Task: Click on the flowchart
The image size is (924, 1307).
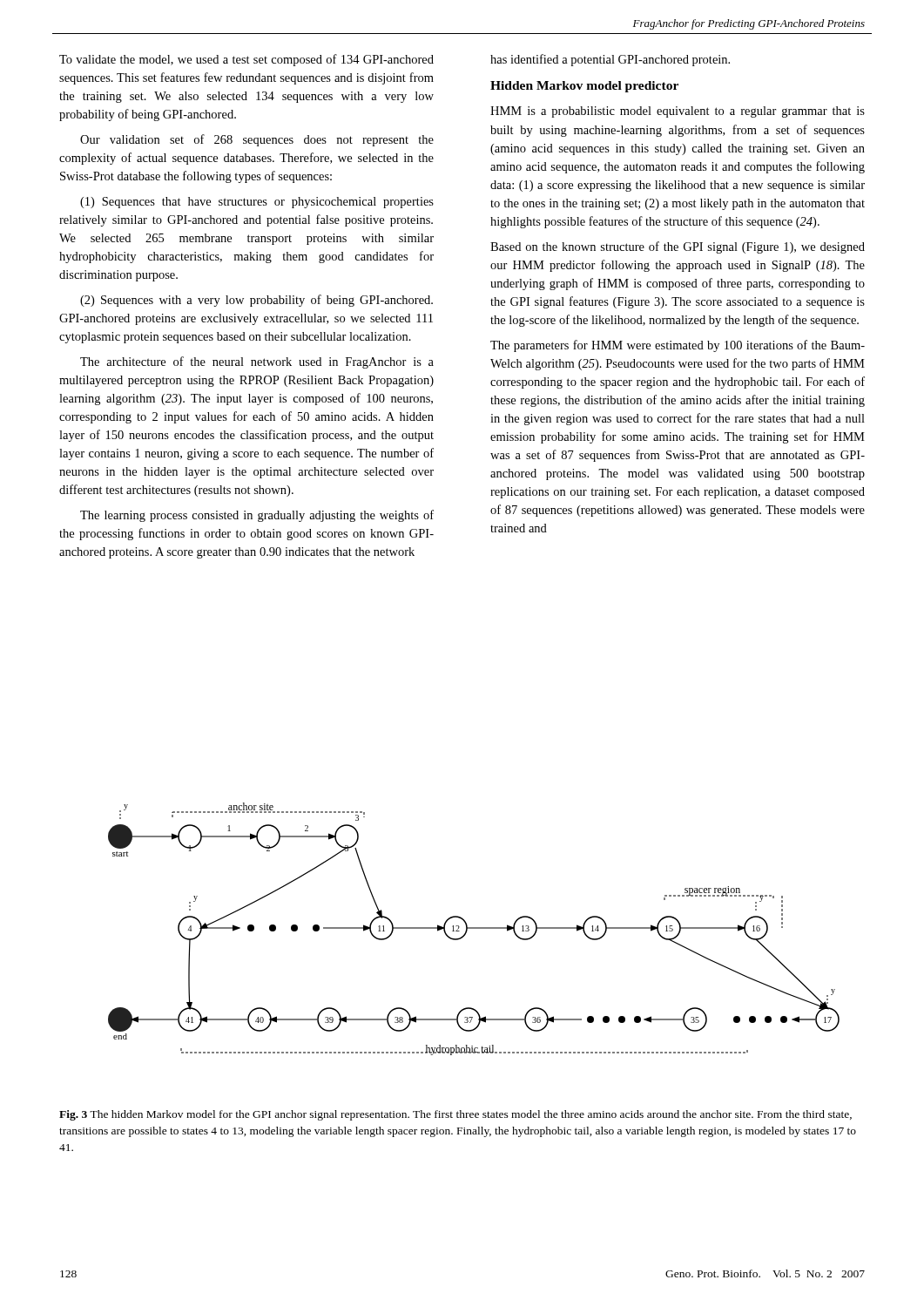Action: (462, 915)
